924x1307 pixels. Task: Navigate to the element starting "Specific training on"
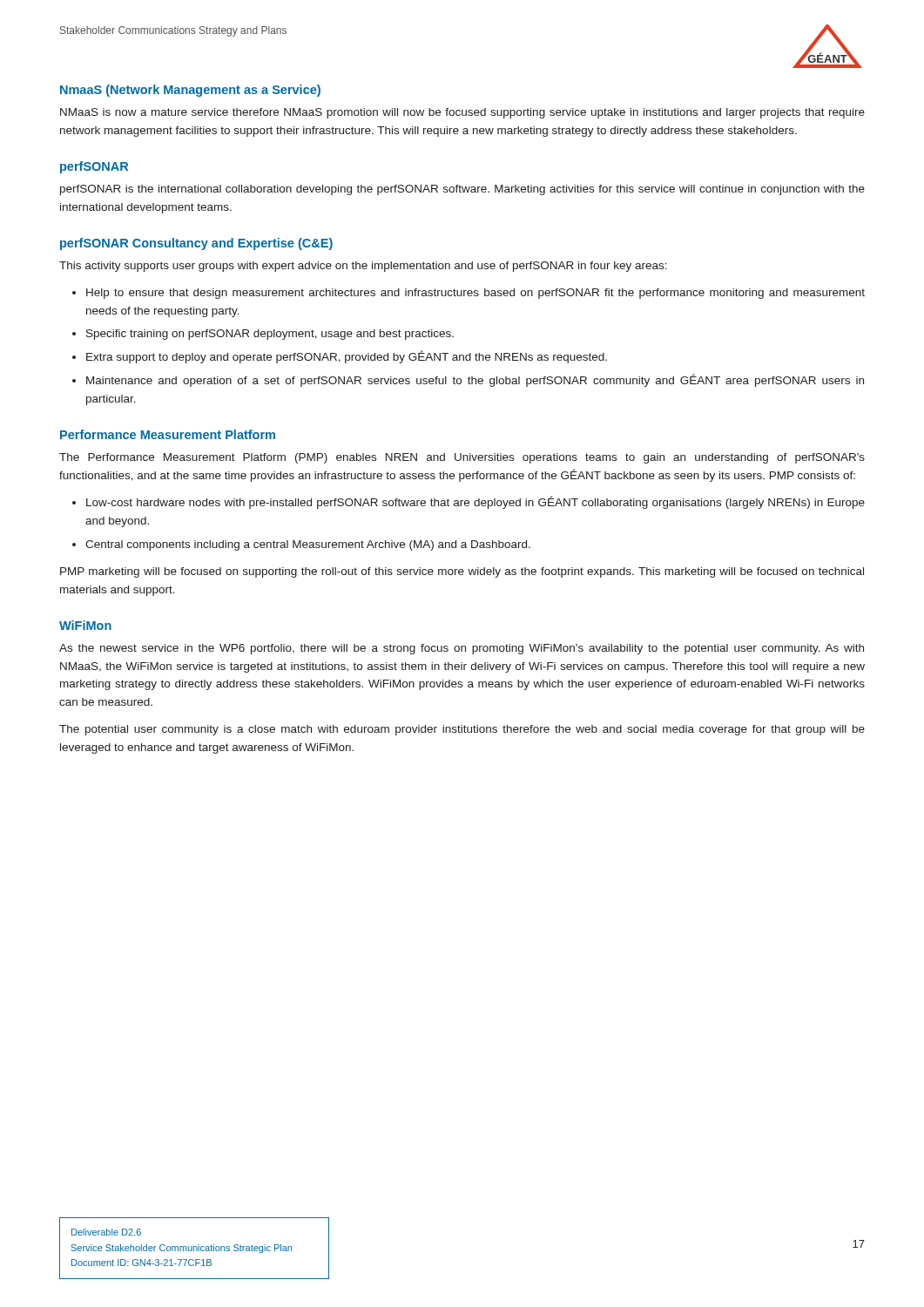click(x=270, y=334)
